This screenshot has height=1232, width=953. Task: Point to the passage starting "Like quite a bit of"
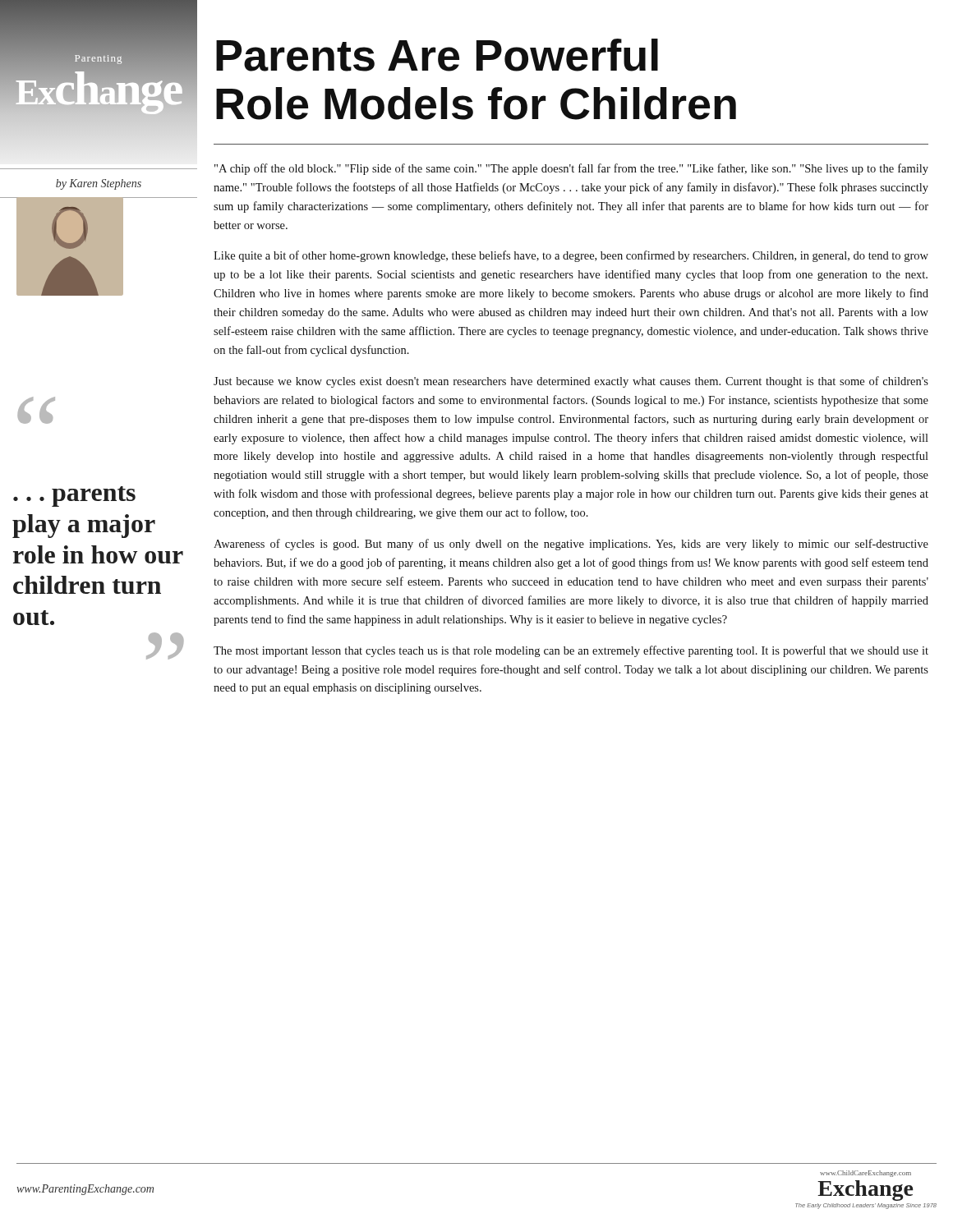(571, 303)
